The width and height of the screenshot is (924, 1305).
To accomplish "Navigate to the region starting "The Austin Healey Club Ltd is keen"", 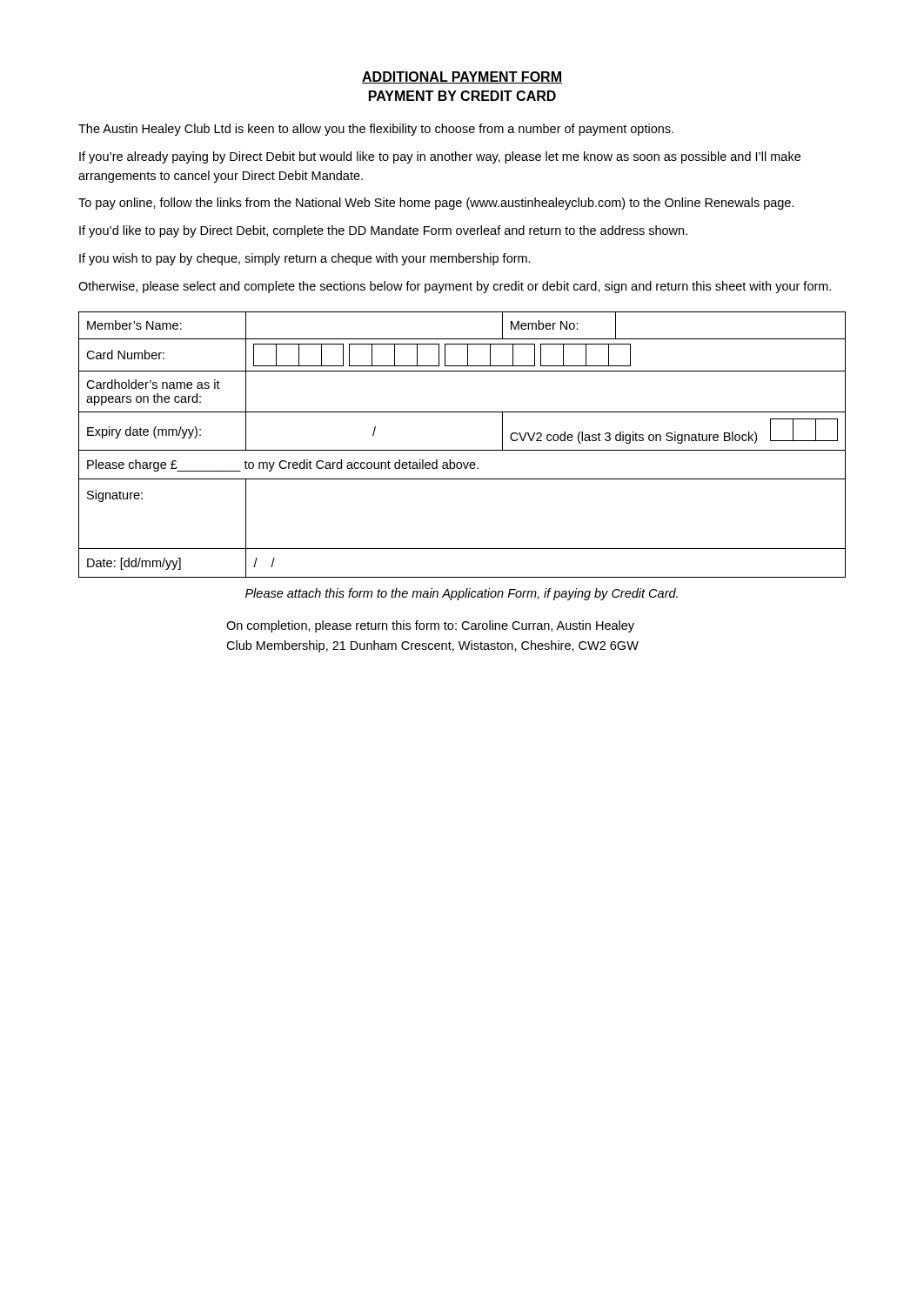I will (x=376, y=129).
